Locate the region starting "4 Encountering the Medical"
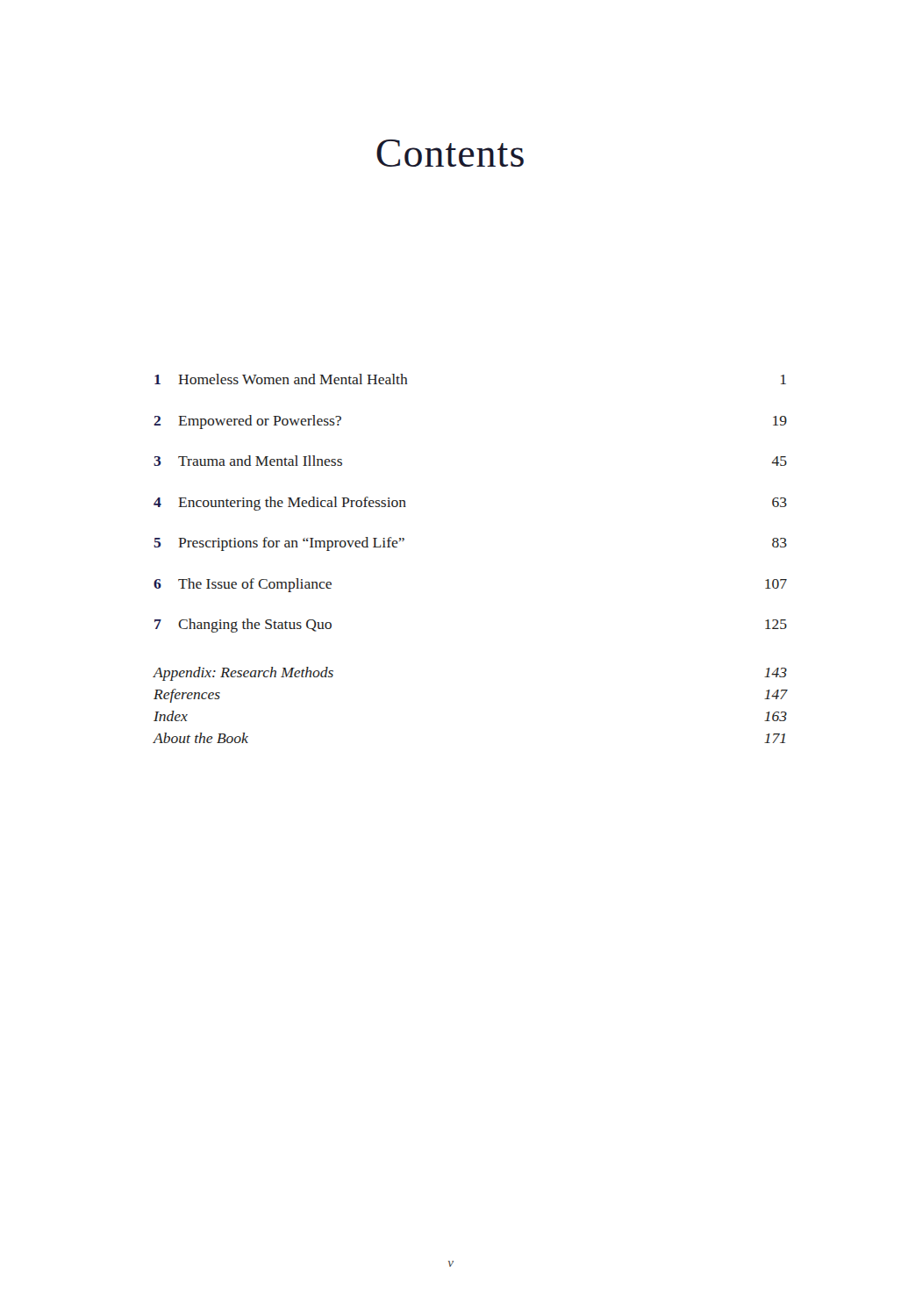Screen dimensions: 1316x901 coord(303,503)
